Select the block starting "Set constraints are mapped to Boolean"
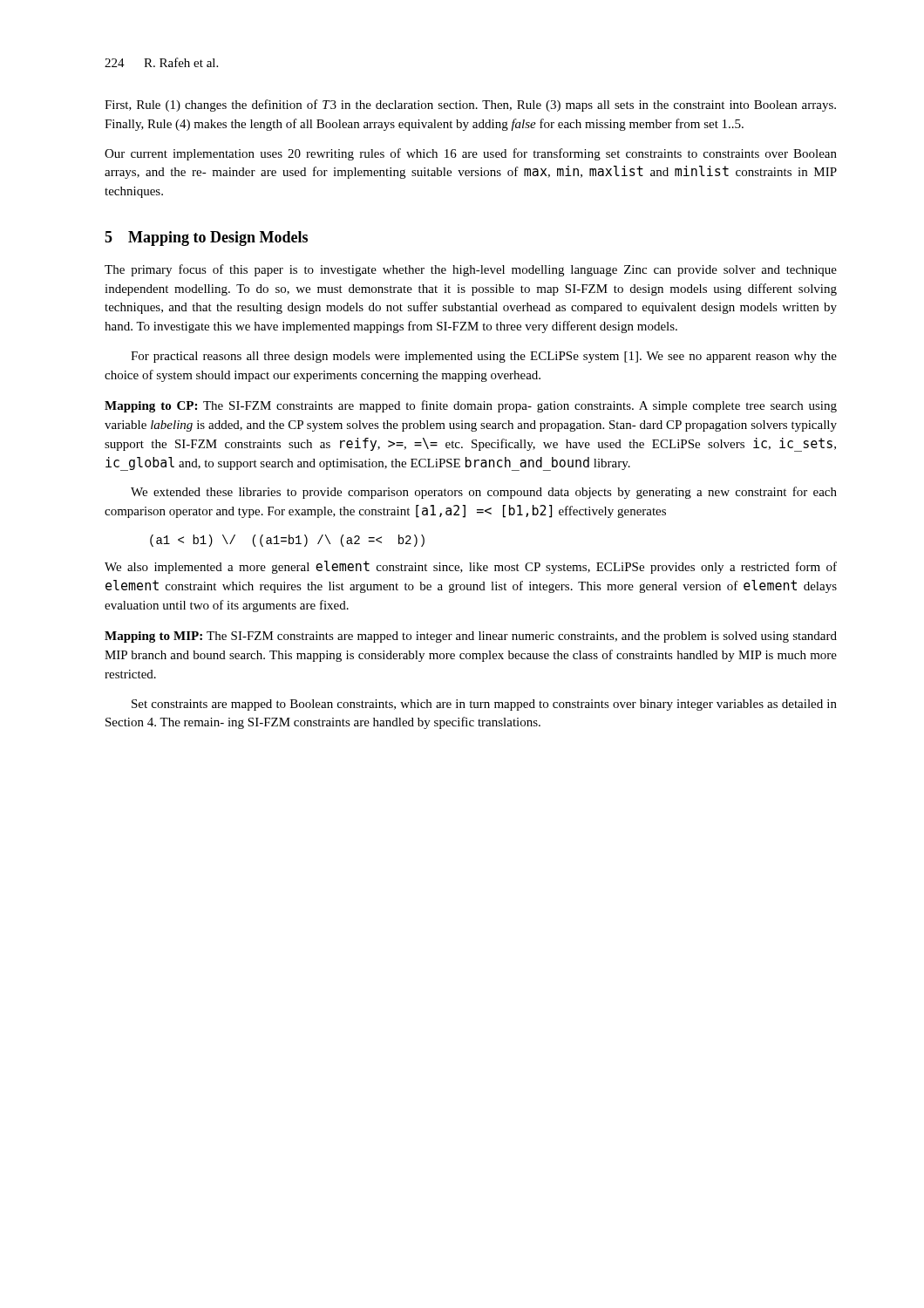 (471, 713)
